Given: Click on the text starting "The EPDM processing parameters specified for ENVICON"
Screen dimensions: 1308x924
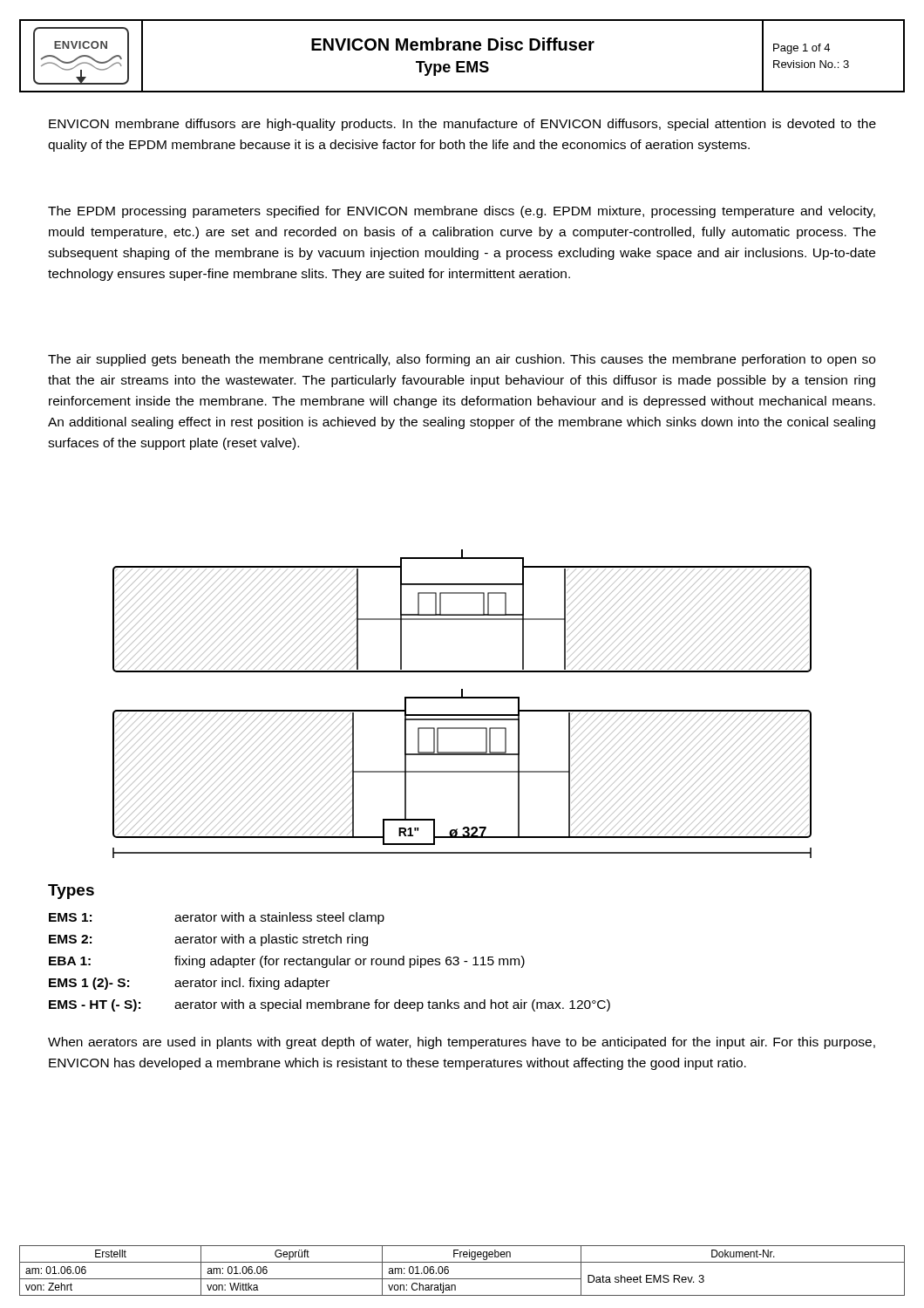Looking at the screenshot, I should click(462, 242).
